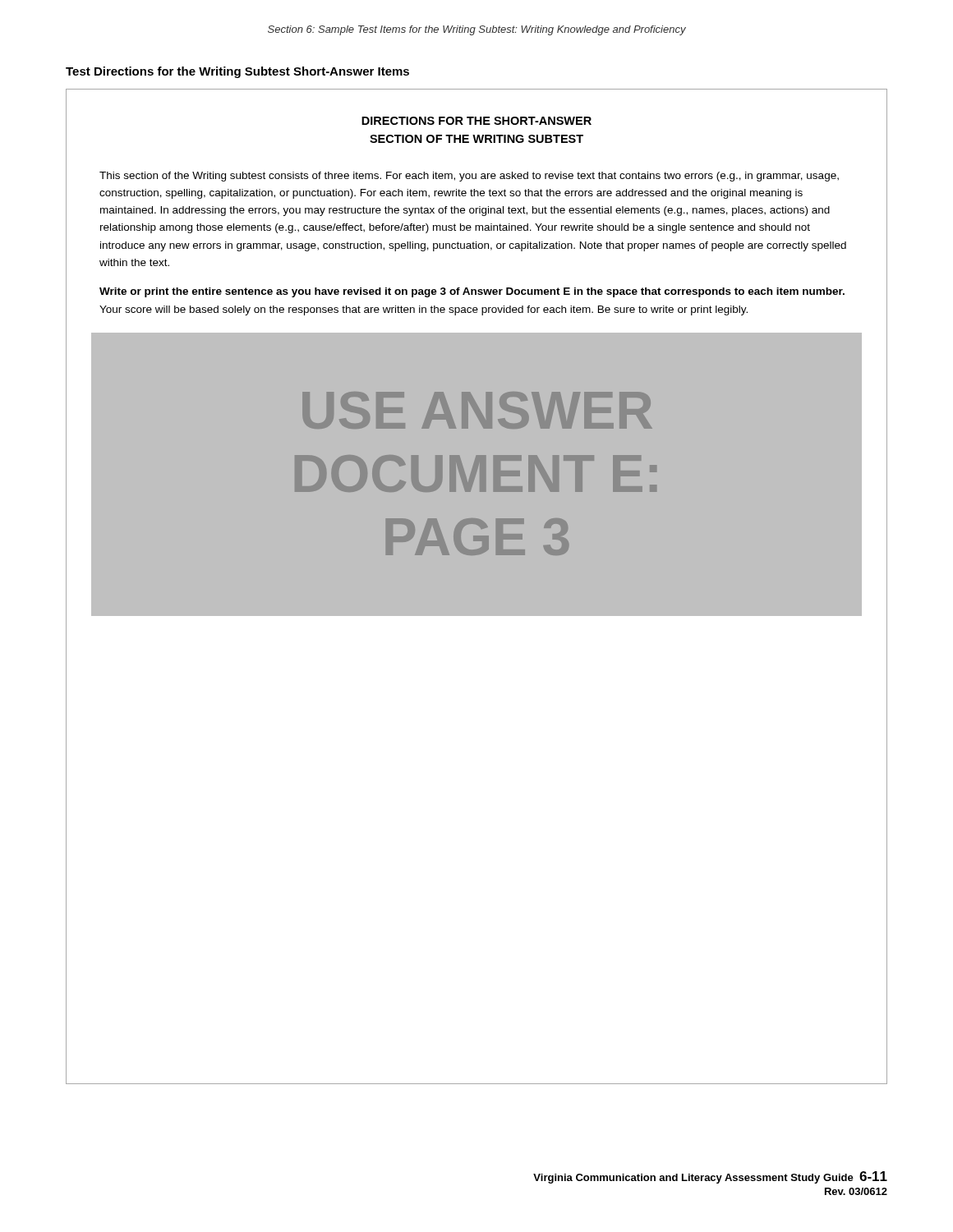Image resolution: width=953 pixels, height=1232 pixels.
Task: Click the section header that begins "Test Directions for the"
Action: pyautogui.click(x=238, y=71)
